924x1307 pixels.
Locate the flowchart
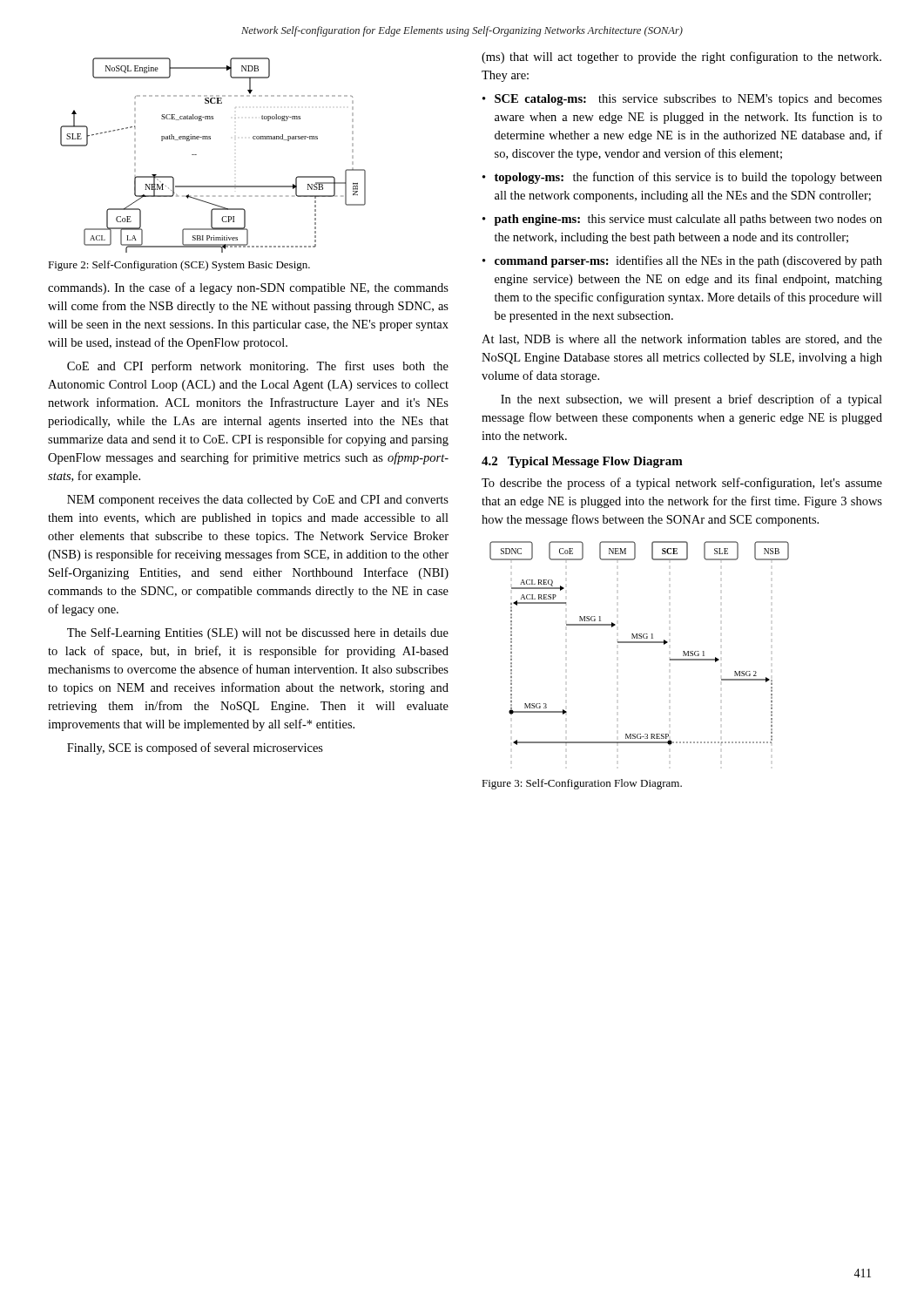click(682, 656)
